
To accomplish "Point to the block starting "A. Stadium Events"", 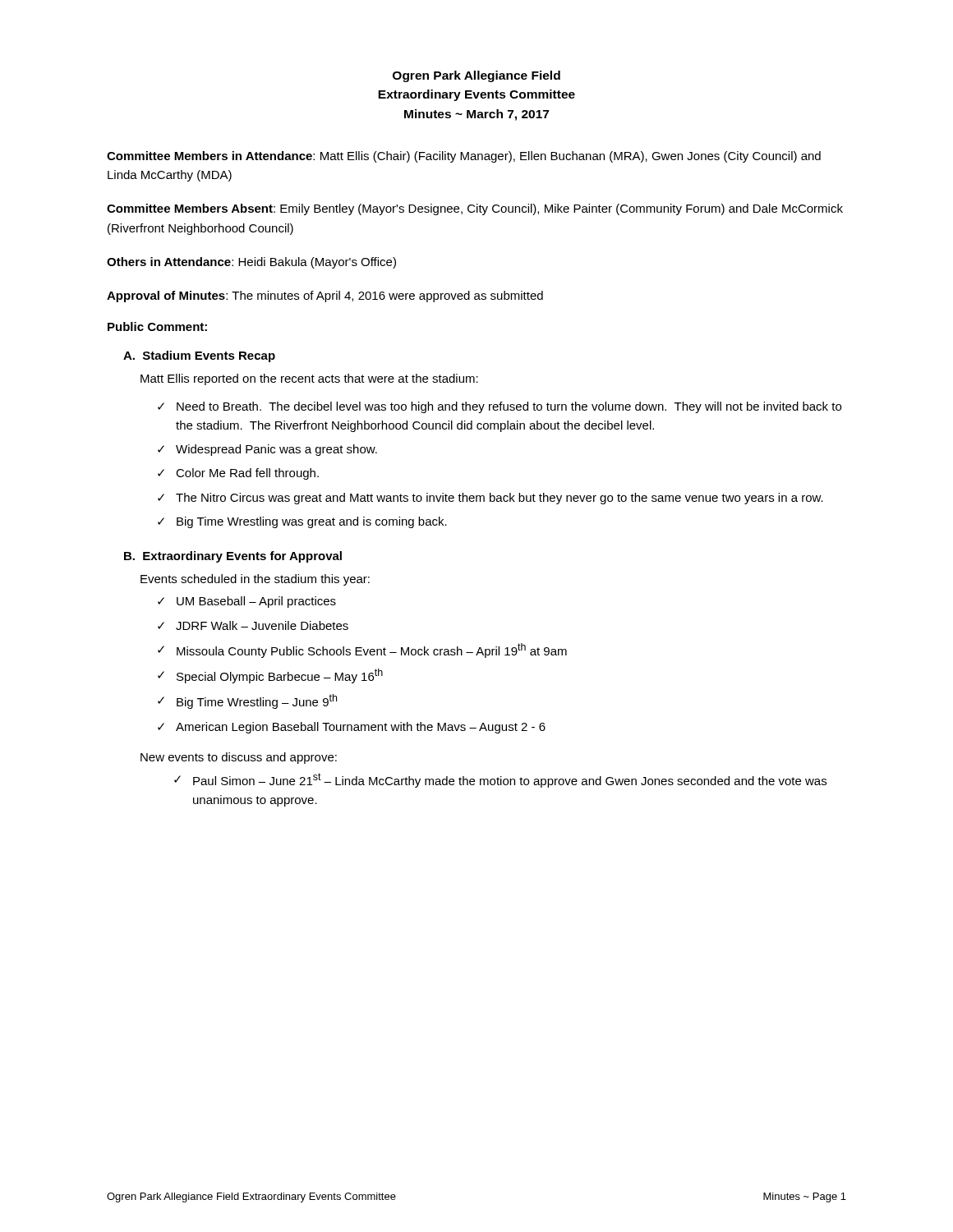I will coord(199,355).
